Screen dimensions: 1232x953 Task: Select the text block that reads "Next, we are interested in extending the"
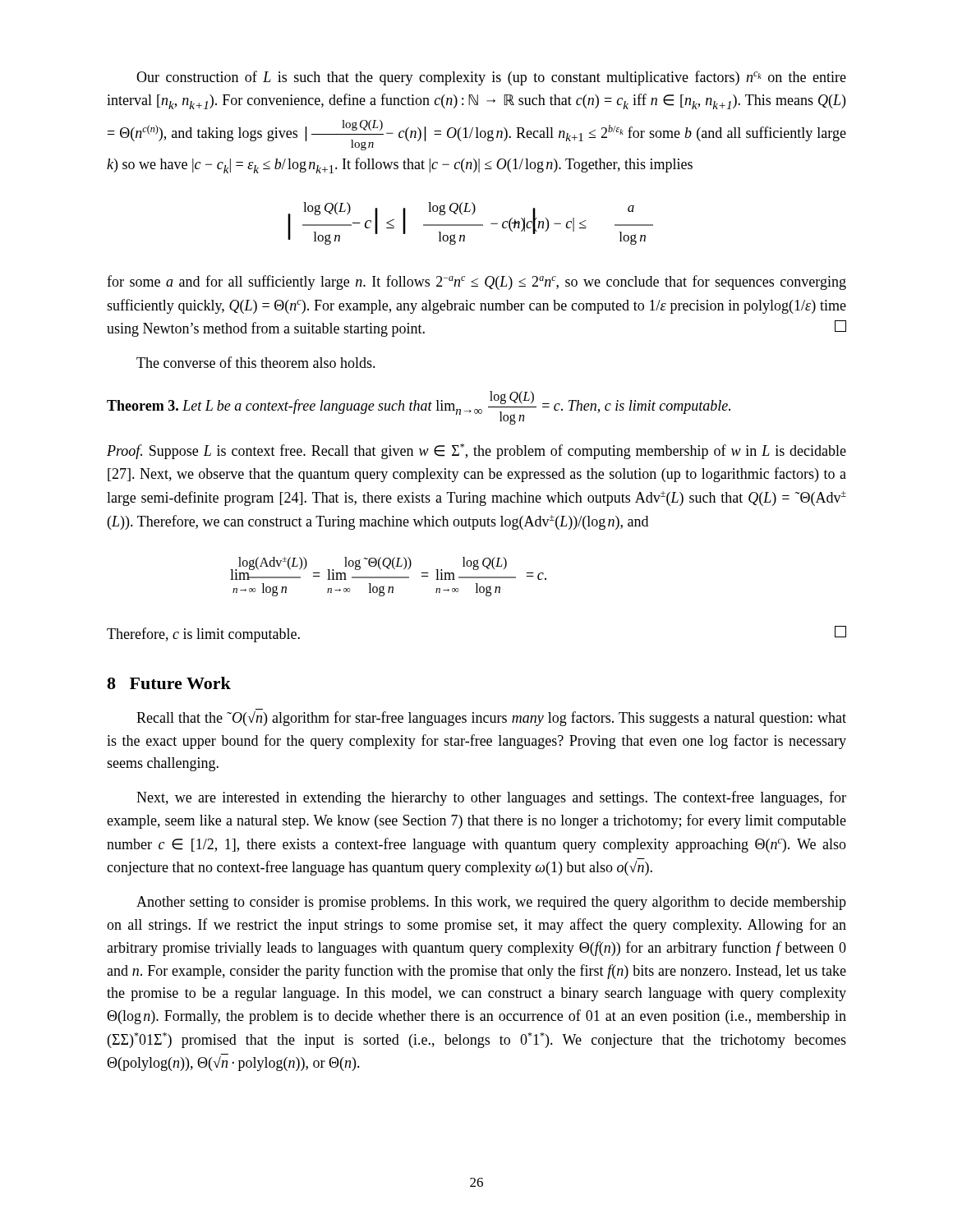click(476, 833)
